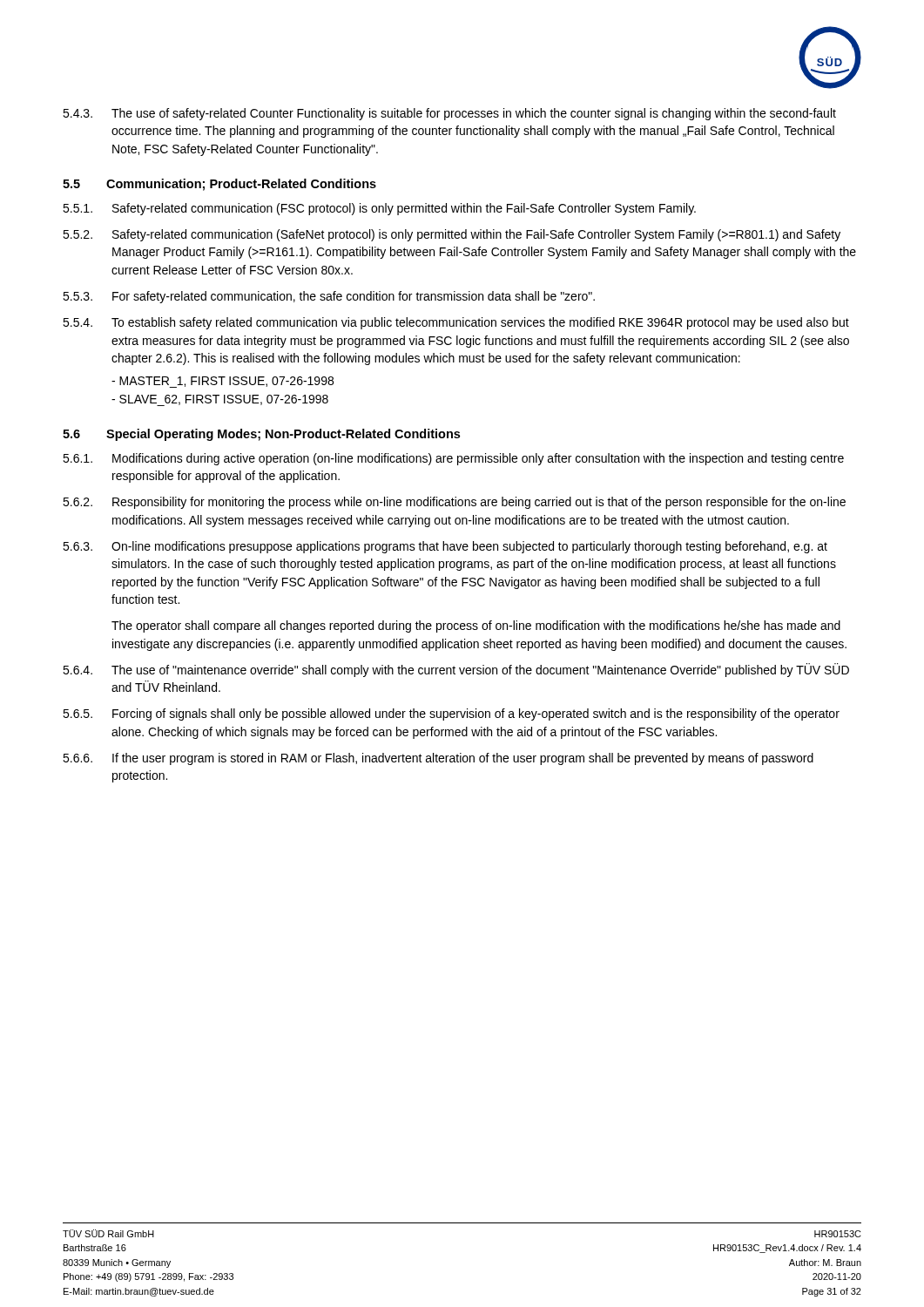
Task: Select the list item that says "5.6.4. The use of "maintenance"
Action: [x=462, y=679]
